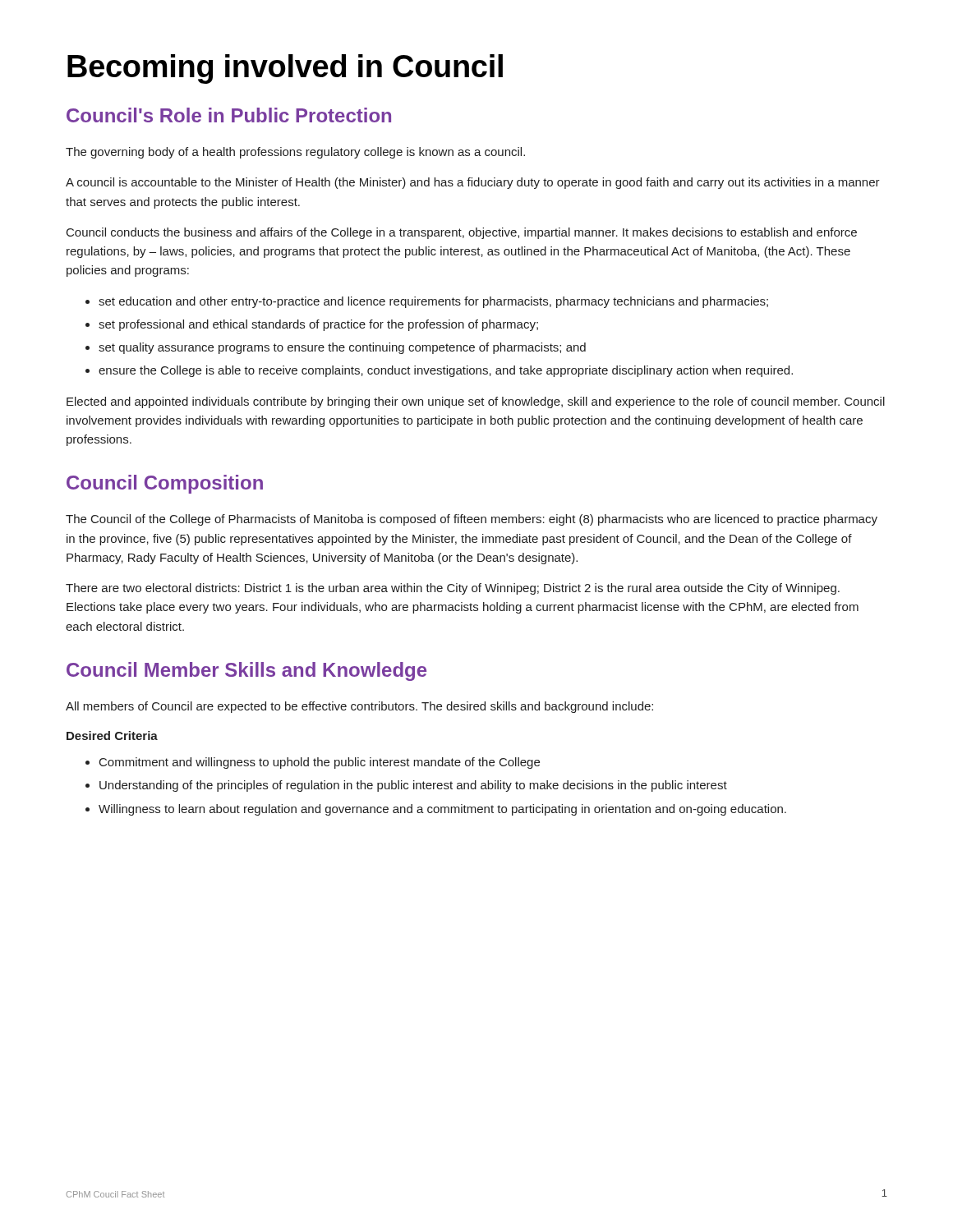
Task: Where is the passage that starts "There are two"?
Action: (x=476, y=607)
